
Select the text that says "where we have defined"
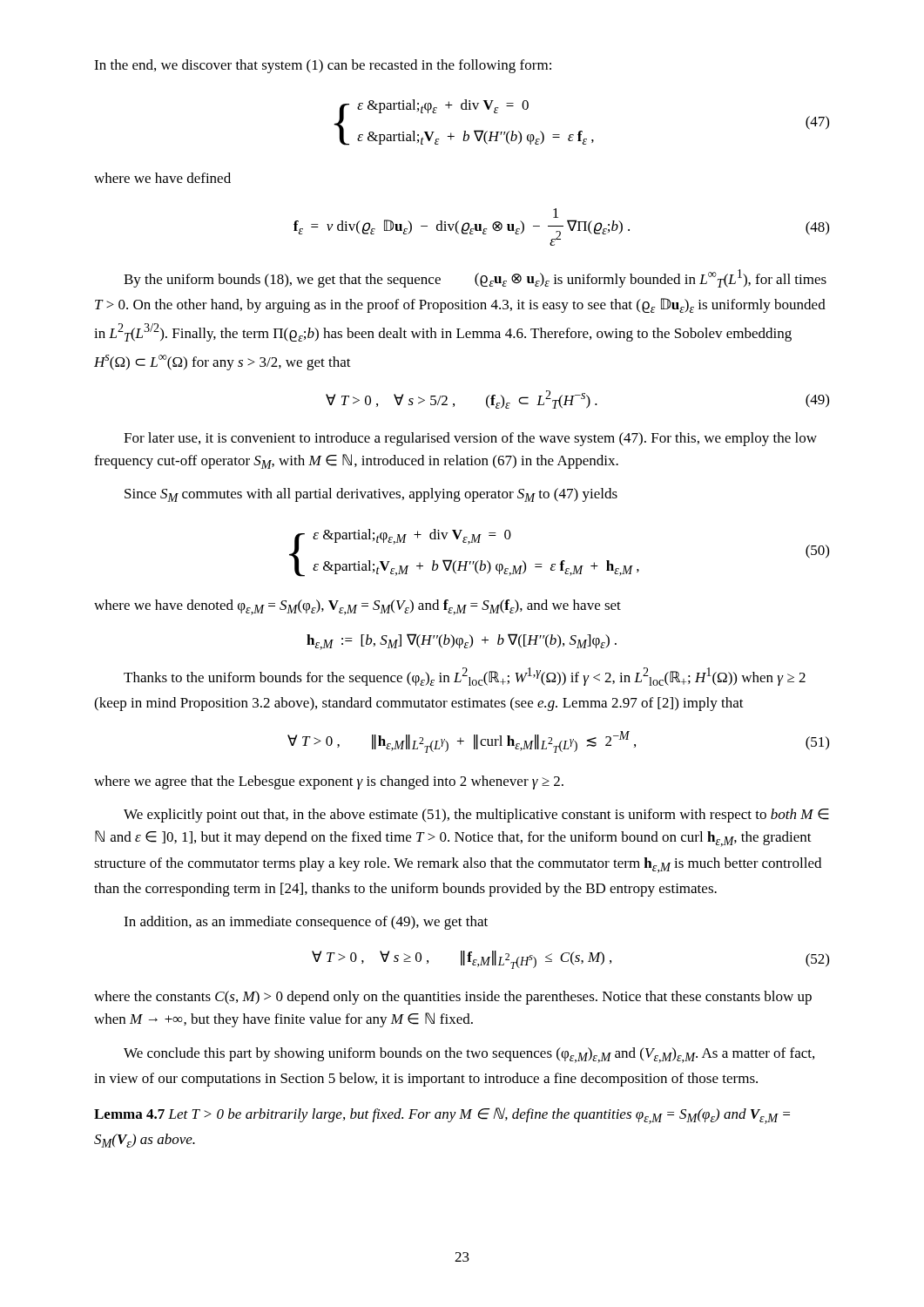coord(162,178)
